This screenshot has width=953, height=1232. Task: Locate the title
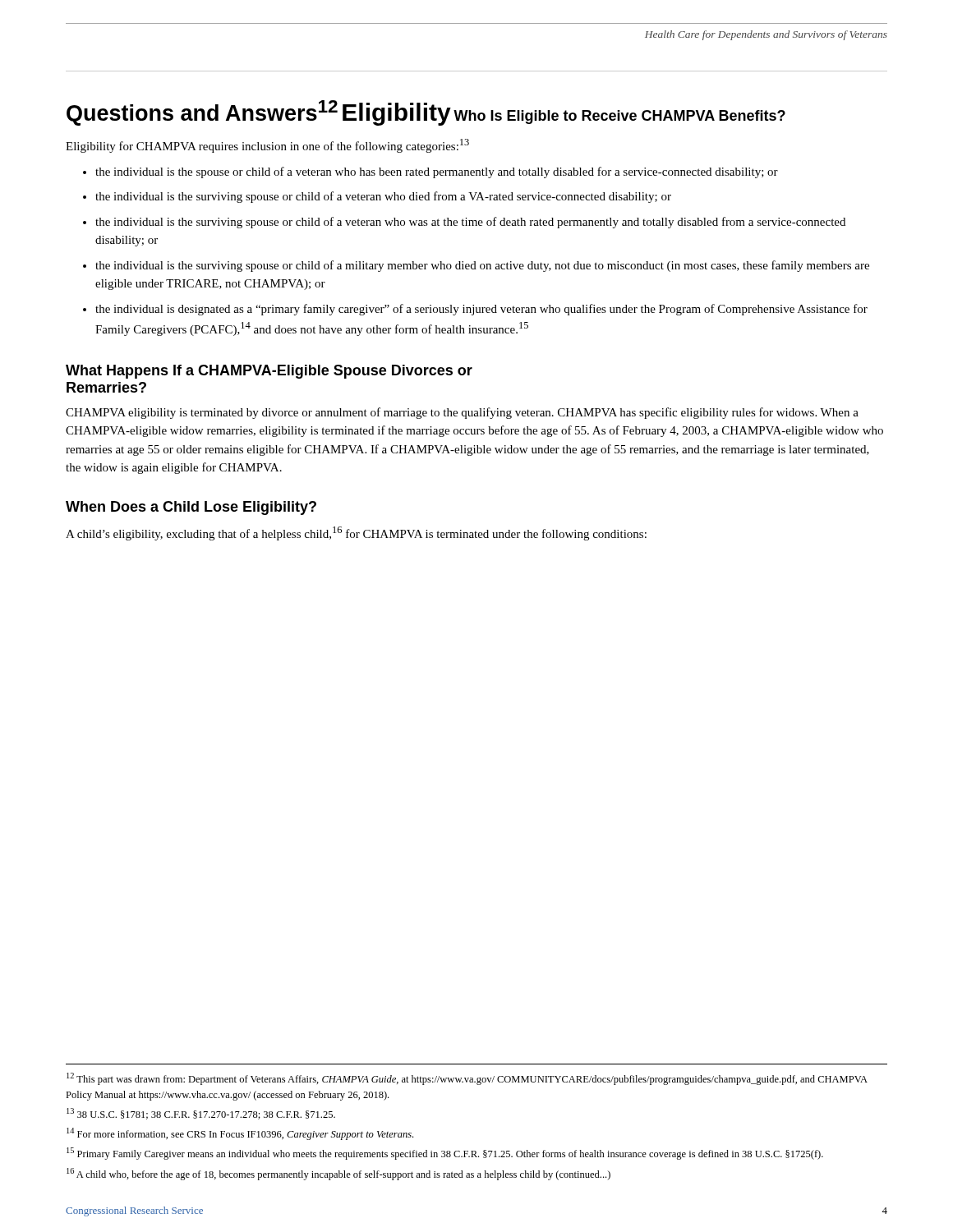tap(202, 111)
